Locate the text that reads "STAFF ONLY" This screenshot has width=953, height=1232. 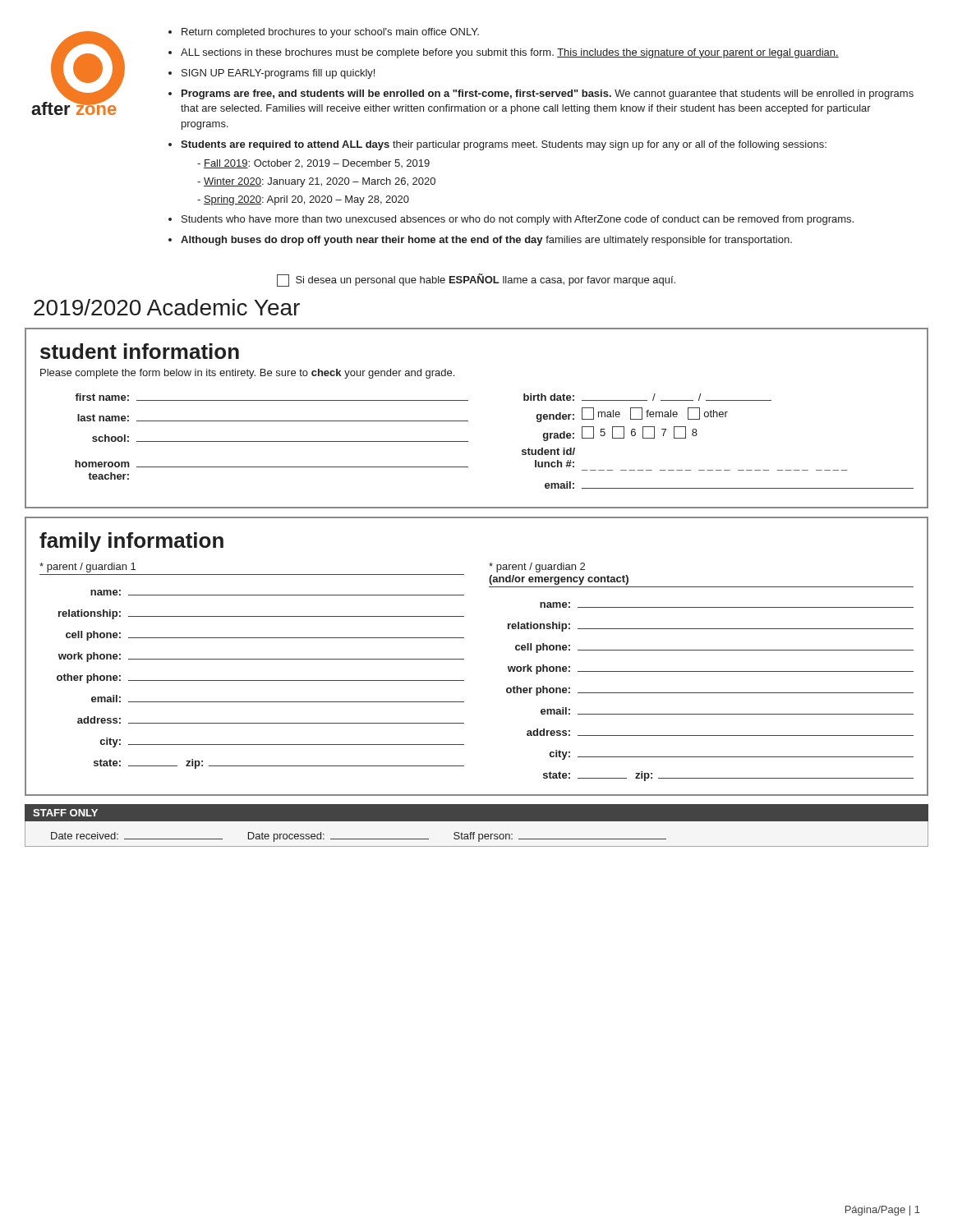point(66,813)
